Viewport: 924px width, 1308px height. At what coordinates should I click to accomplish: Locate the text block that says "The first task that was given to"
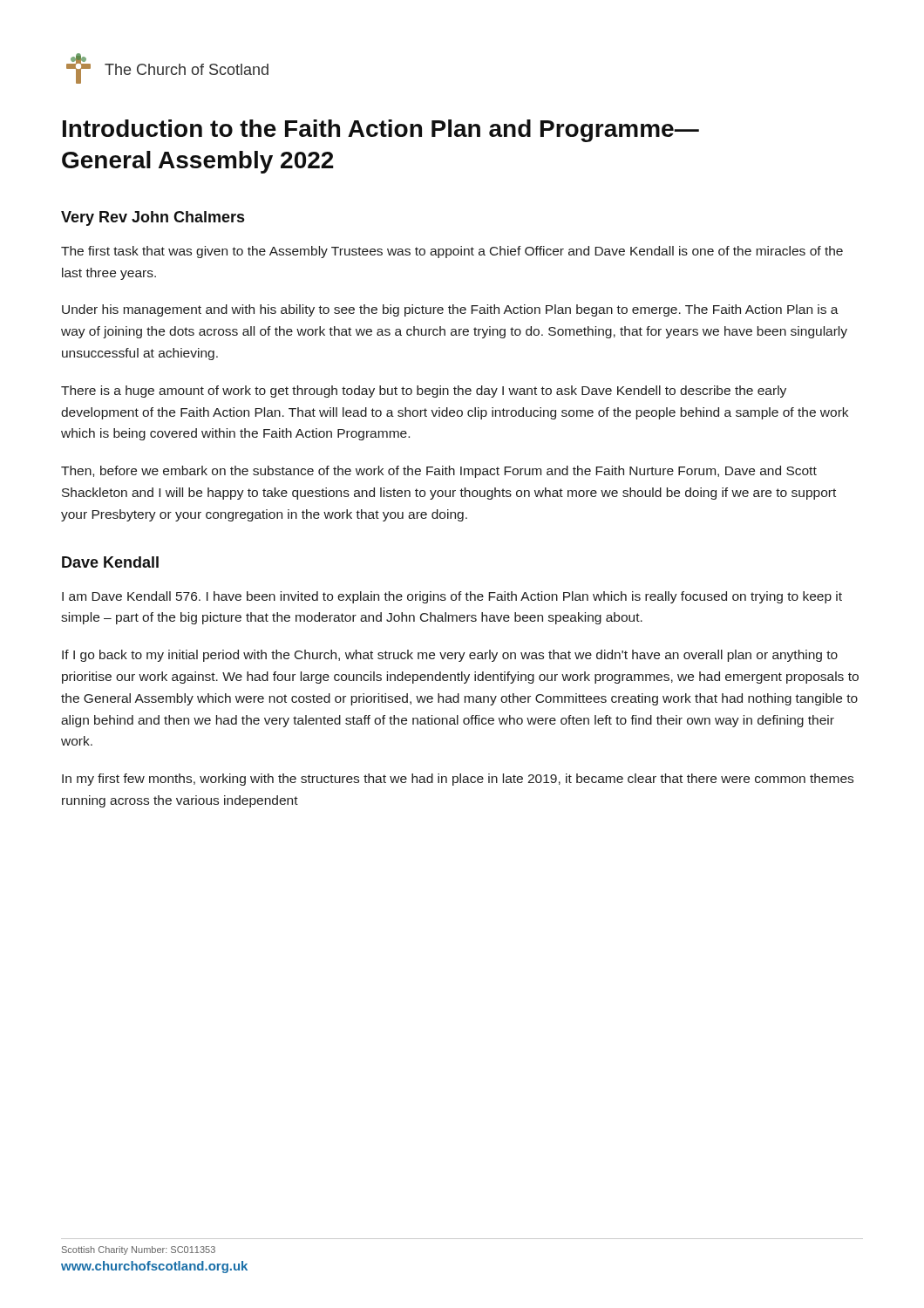pyautogui.click(x=452, y=261)
